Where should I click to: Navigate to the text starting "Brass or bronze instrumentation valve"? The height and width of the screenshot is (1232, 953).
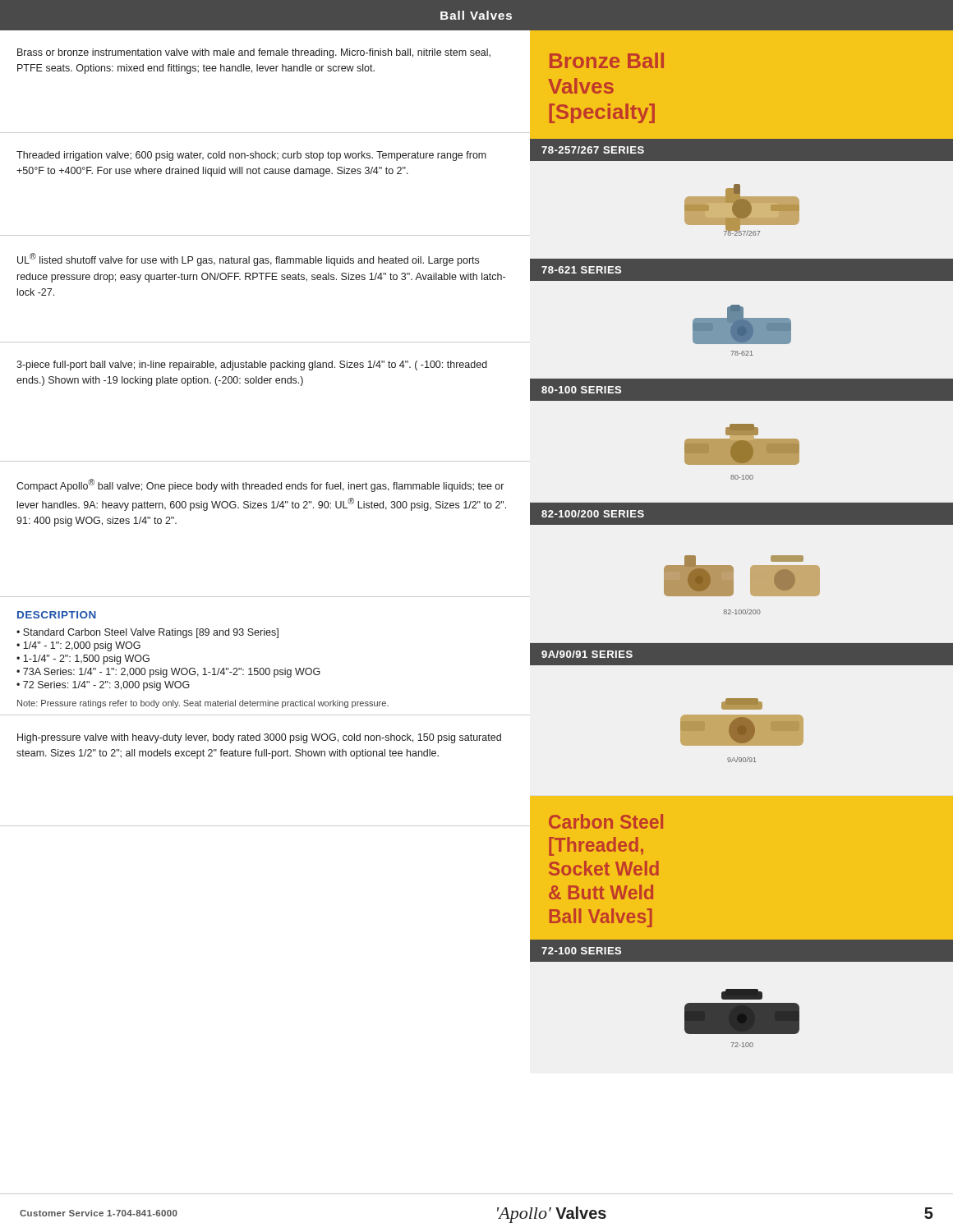click(254, 60)
